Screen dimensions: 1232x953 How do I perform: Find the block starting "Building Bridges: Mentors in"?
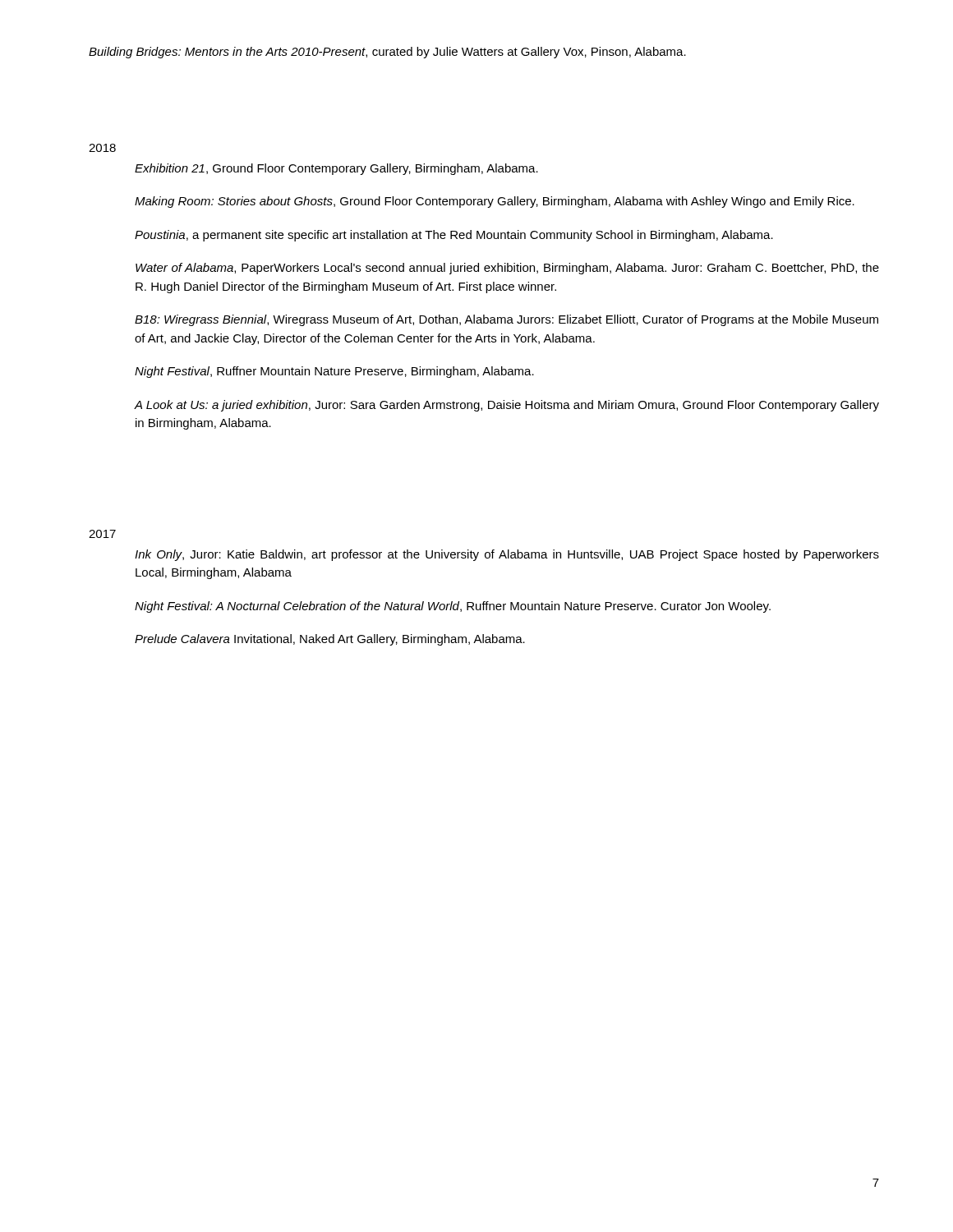tap(484, 52)
